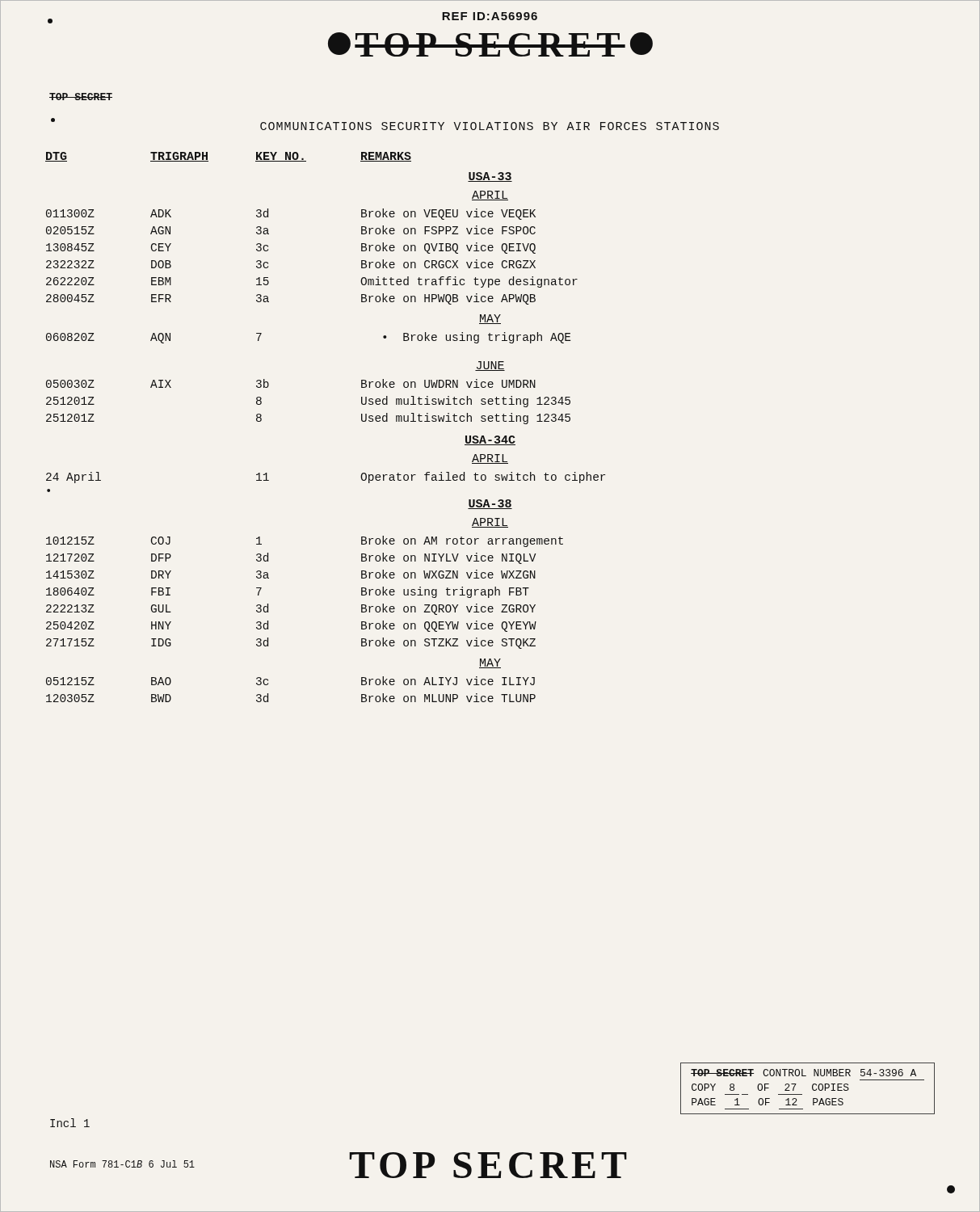Click on the text block with the text "TOP SECRET CONTROL NUMBER 54-3396 A"
The height and width of the screenshot is (1212, 980).
point(808,1088)
